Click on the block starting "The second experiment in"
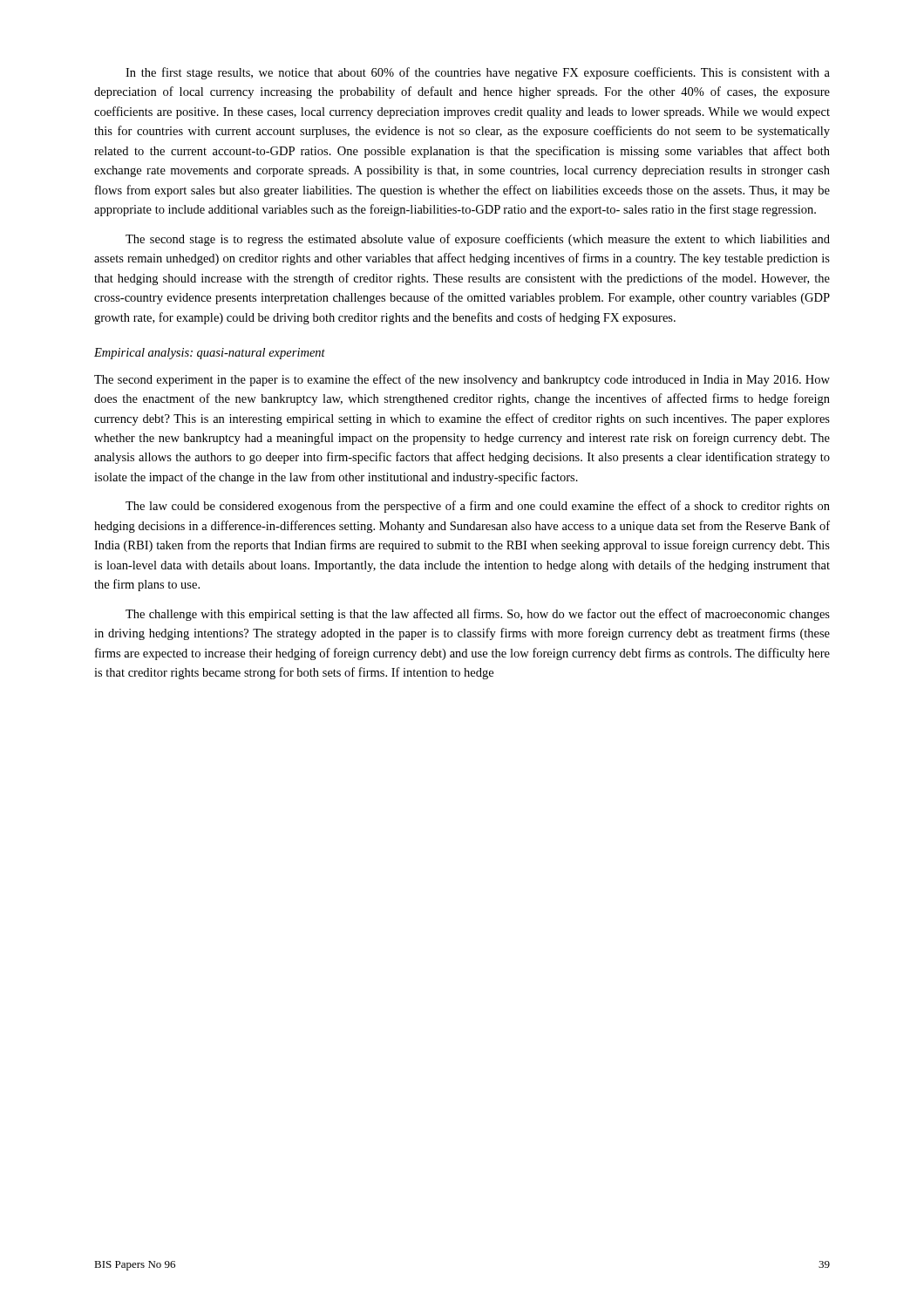The image size is (924, 1308). tap(462, 428)
